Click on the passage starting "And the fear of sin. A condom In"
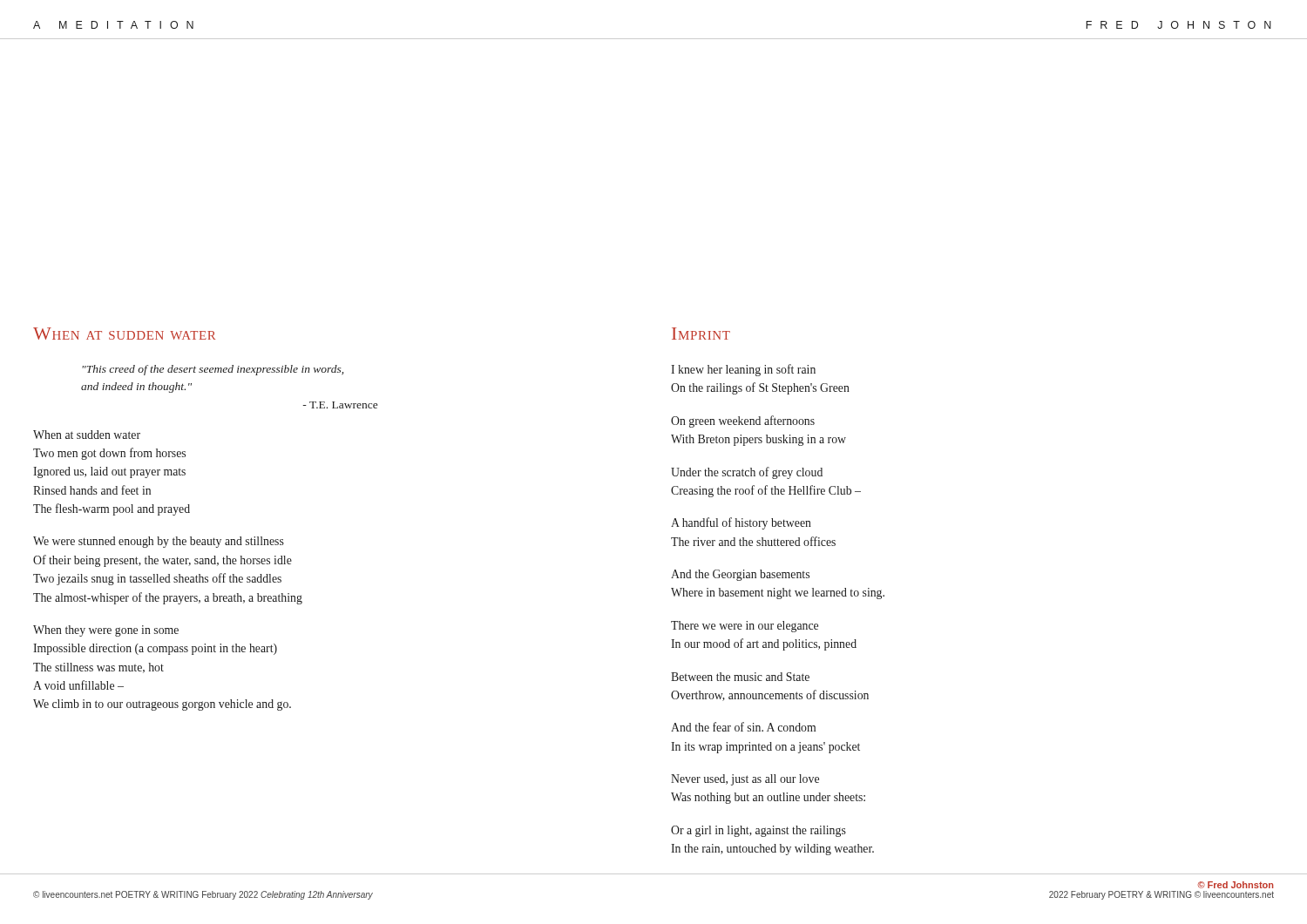The height and width of the screenshot is (924, 1307). pyautogui.click(x=743, y=727)
